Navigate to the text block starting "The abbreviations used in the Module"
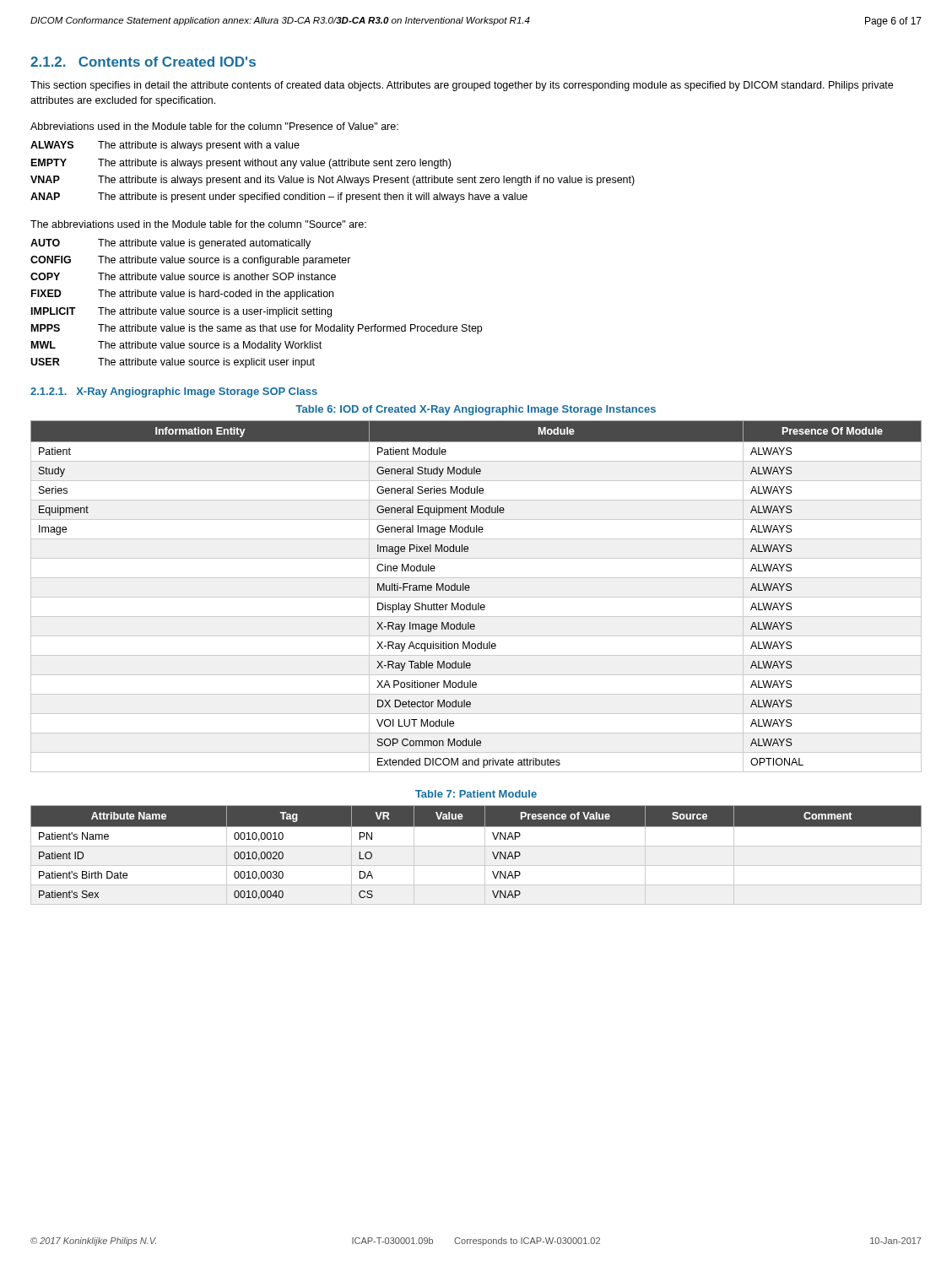 [x=199, y=224]
